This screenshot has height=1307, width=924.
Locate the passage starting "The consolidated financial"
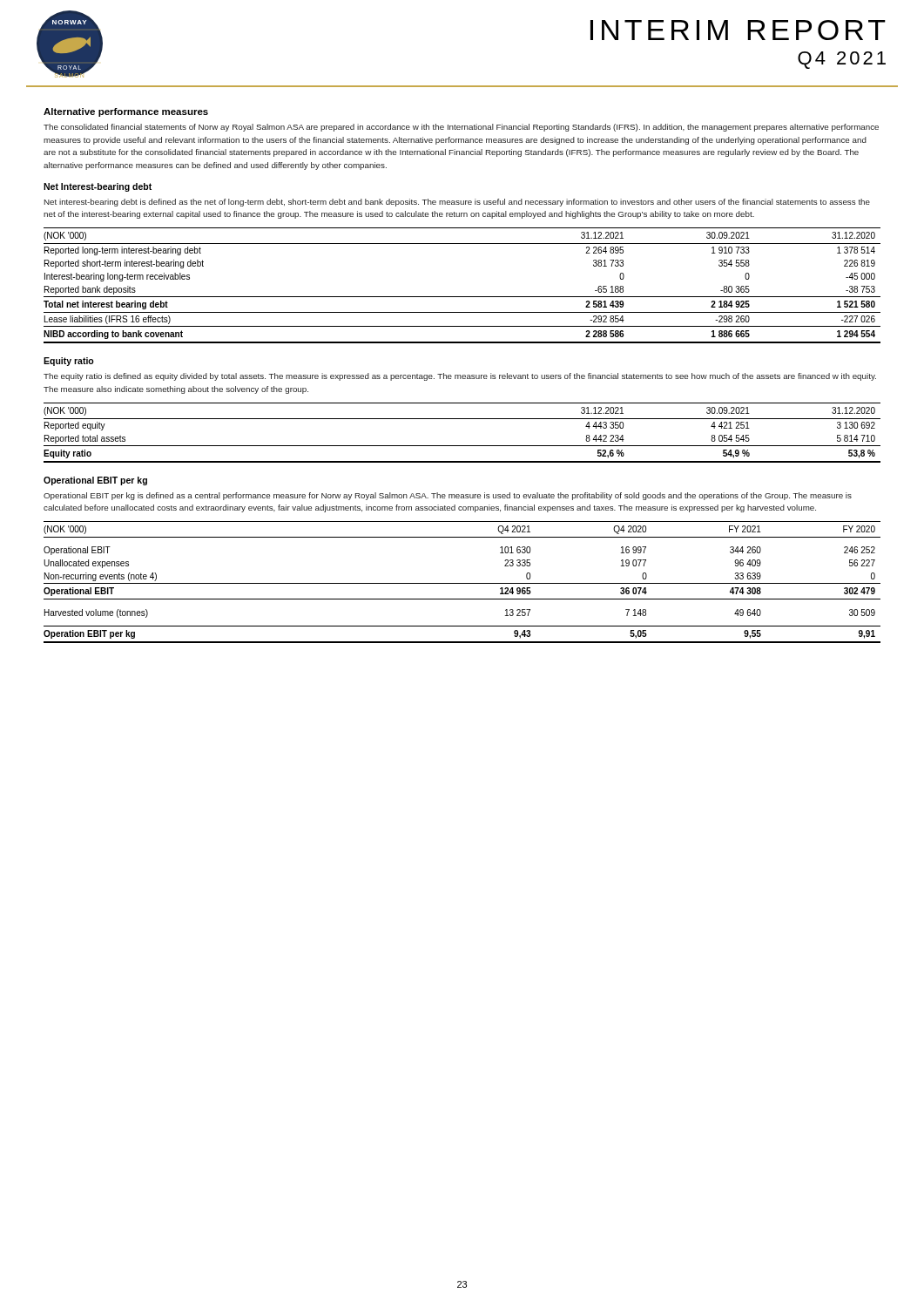pyautogui.click(x=461, y=146)
